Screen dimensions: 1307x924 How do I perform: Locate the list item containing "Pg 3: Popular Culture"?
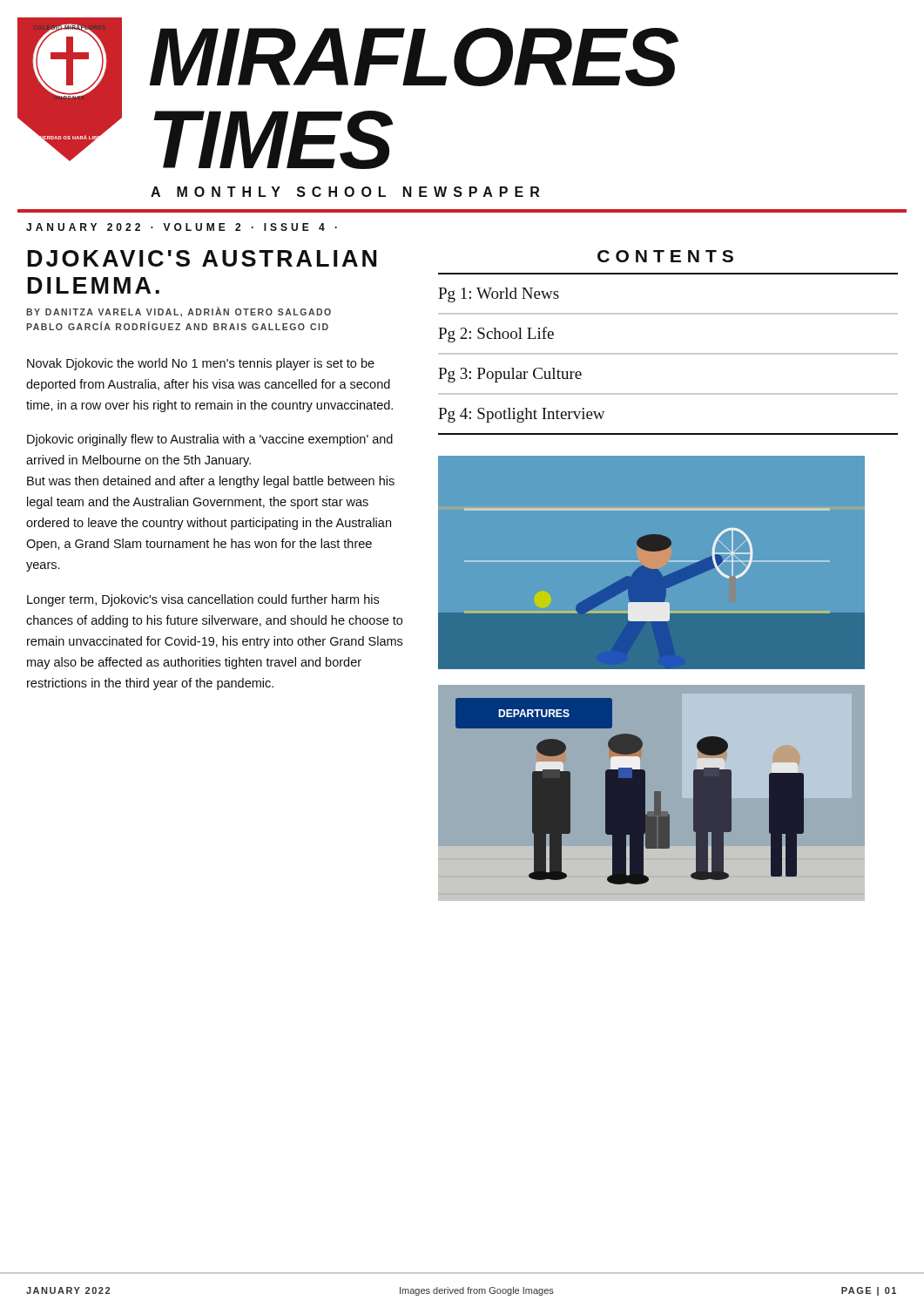(x=510, y=373)
